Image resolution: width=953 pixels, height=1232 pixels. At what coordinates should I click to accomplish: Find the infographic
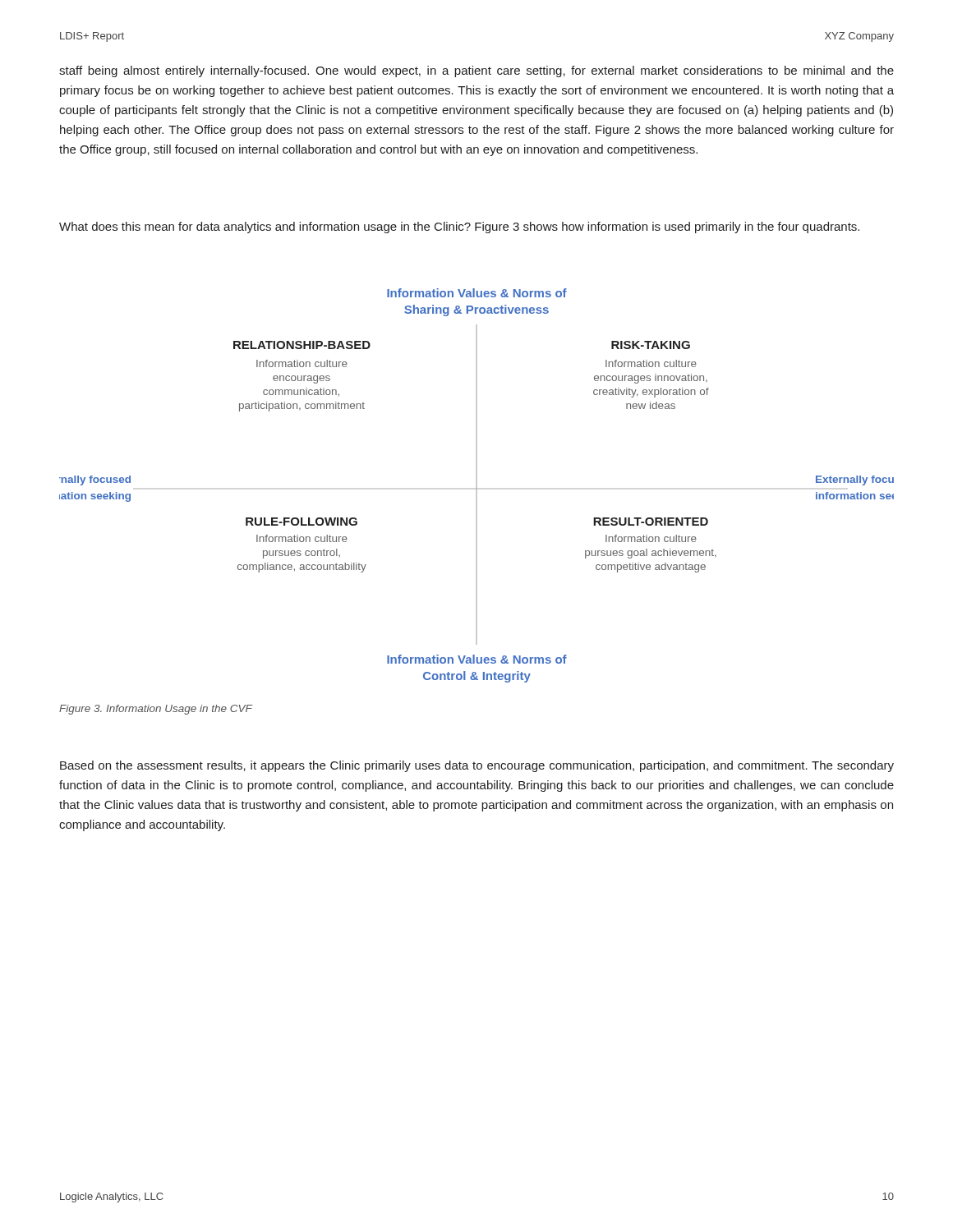tap(476, 485)
